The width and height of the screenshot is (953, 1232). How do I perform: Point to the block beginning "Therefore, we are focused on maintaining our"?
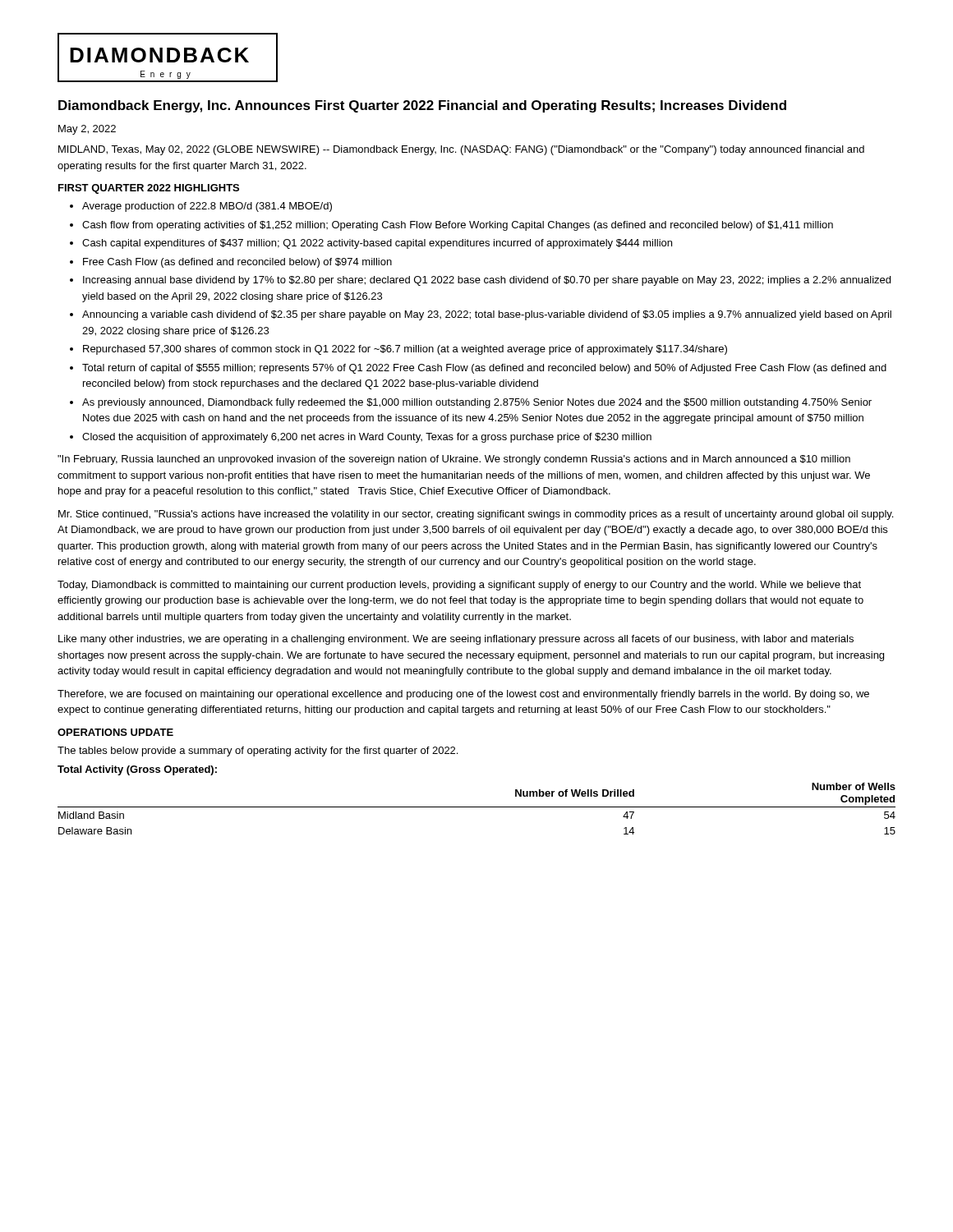pos(464,702)
